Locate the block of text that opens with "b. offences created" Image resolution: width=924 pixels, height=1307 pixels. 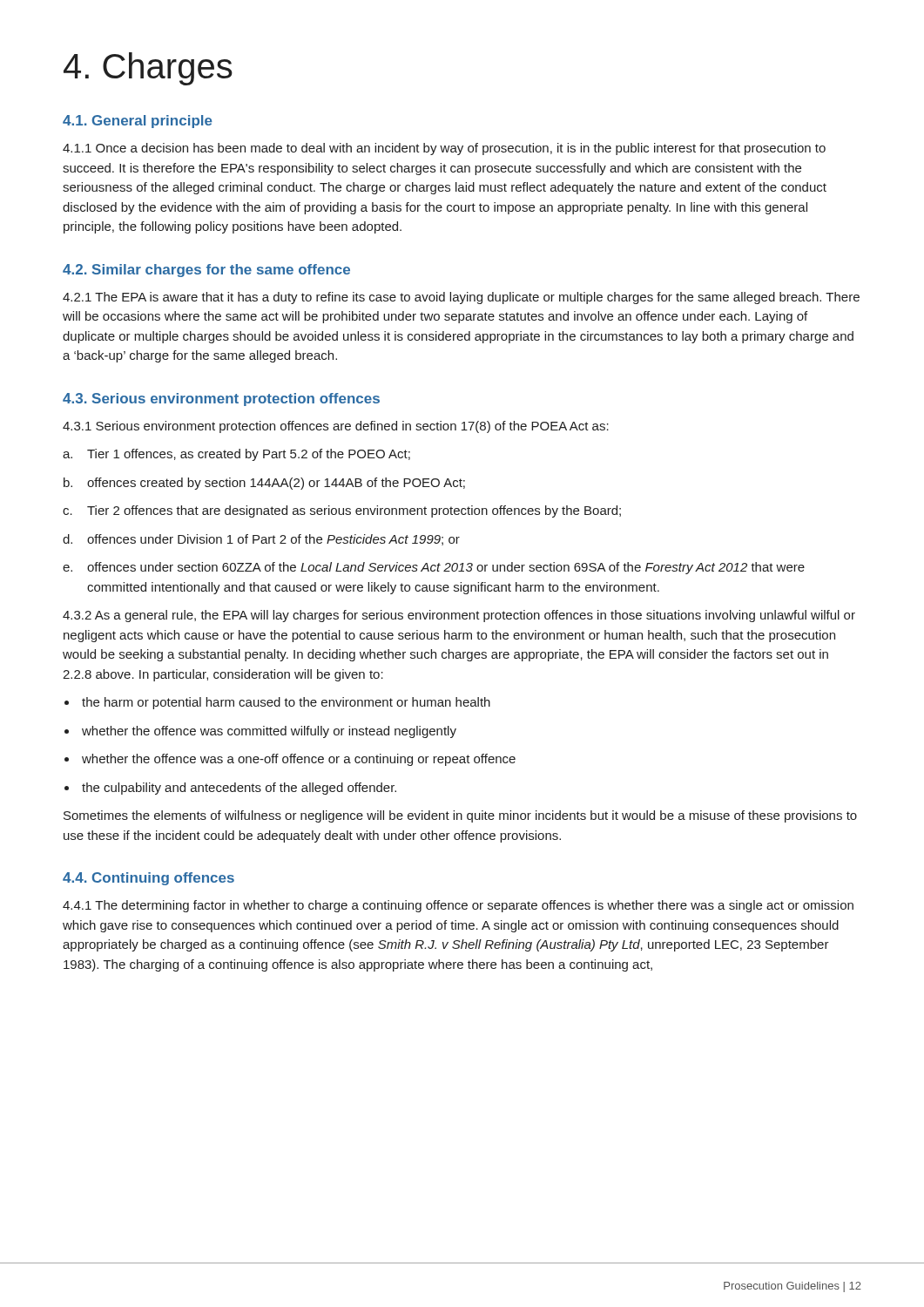pyautogui.click(x=462, y=483)
